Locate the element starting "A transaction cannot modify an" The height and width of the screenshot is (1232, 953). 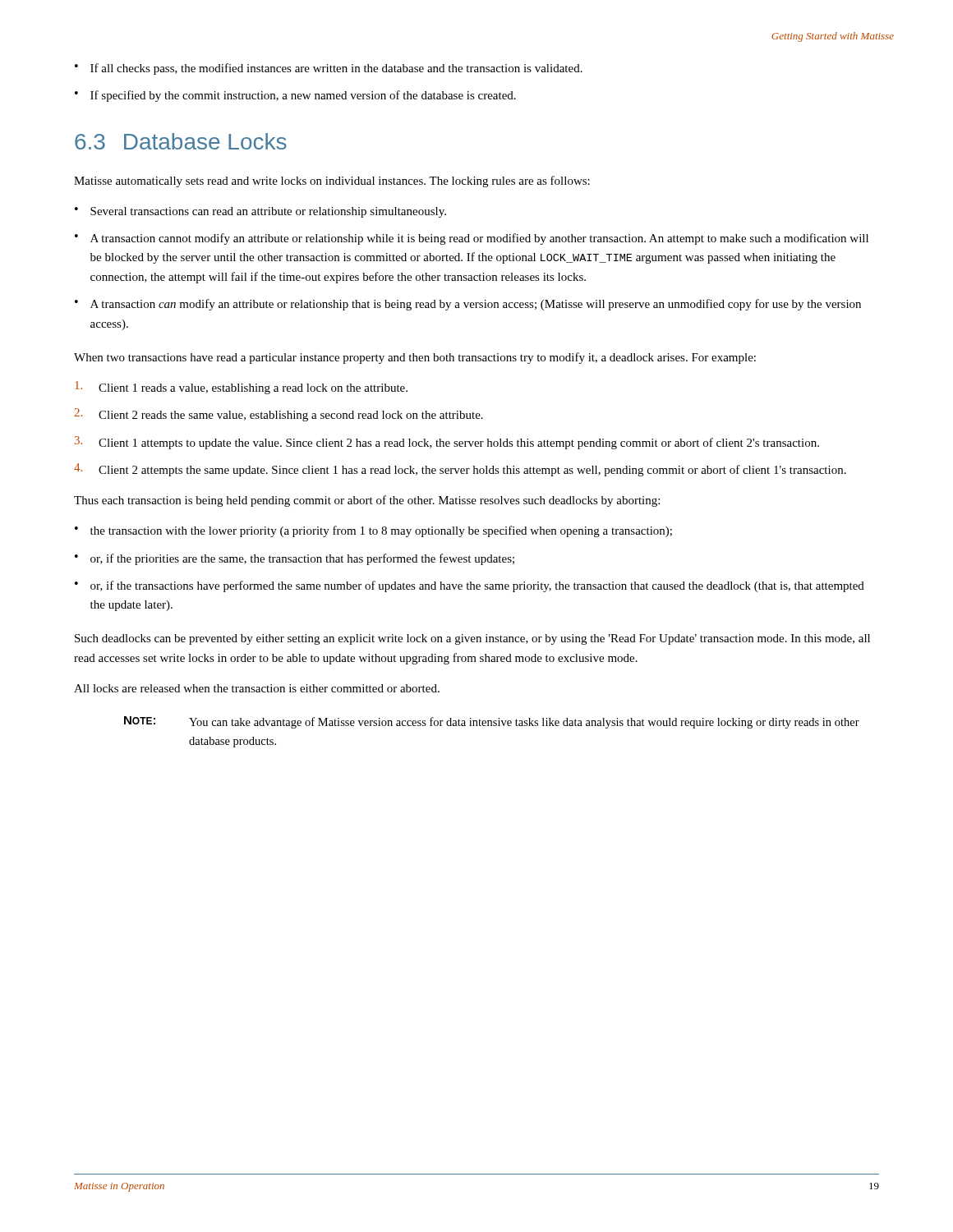click(x=485, y=258)
